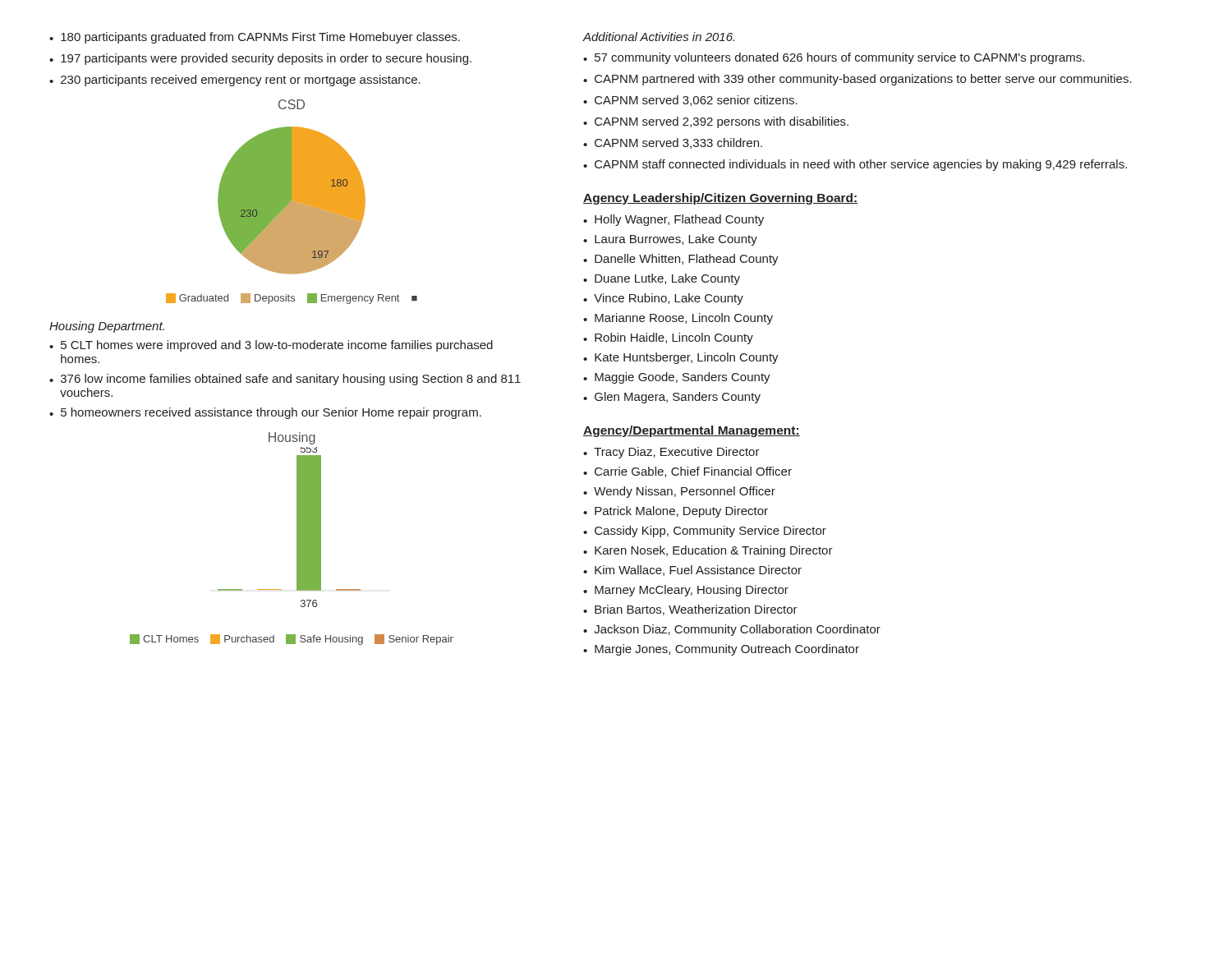Click where it says "•Brian Bartos, Weatherization Director"
This screenshot has width=1232, height=953.
point(690,610)
